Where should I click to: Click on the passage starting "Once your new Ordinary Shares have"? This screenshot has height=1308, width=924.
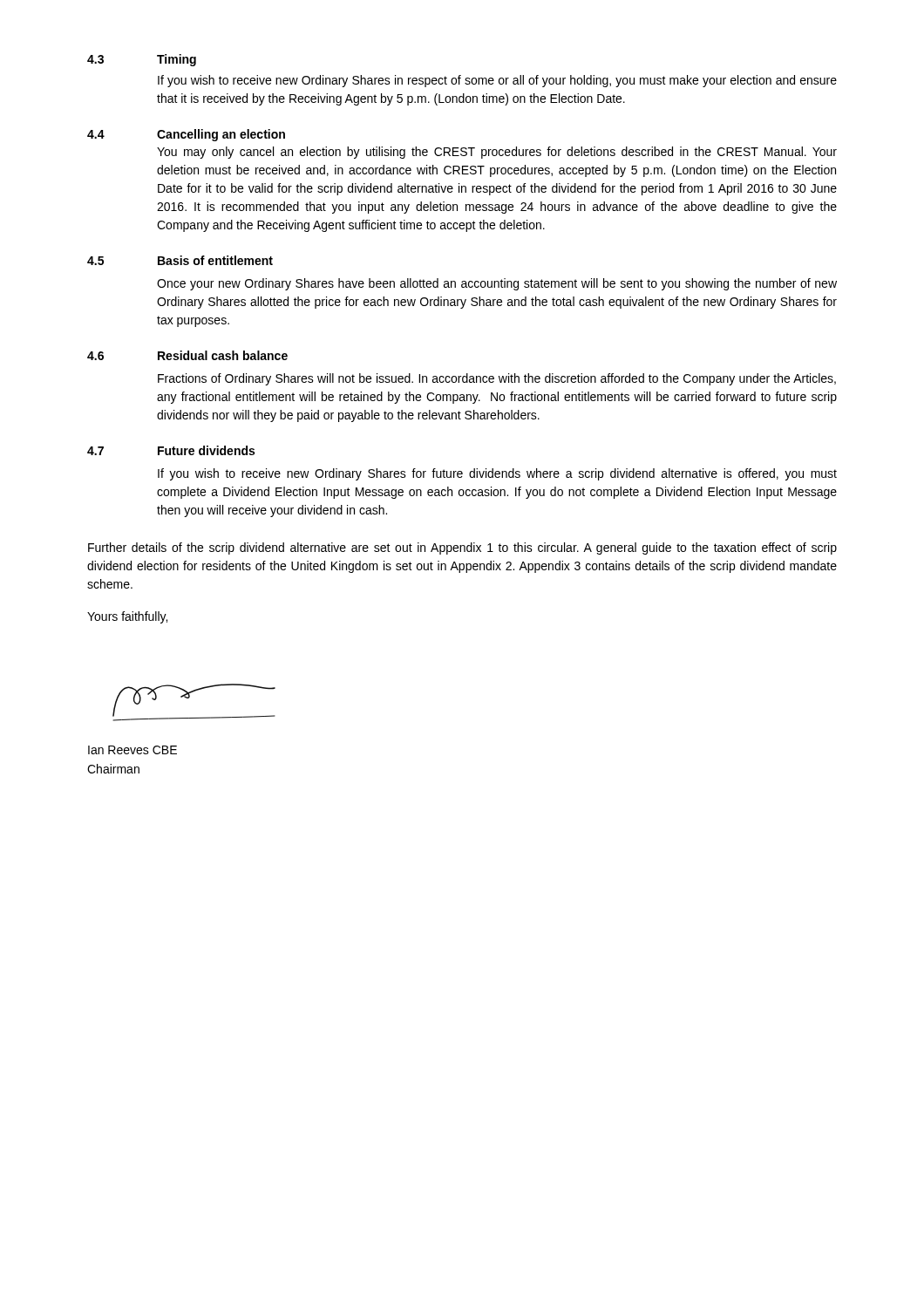(497, 302)
